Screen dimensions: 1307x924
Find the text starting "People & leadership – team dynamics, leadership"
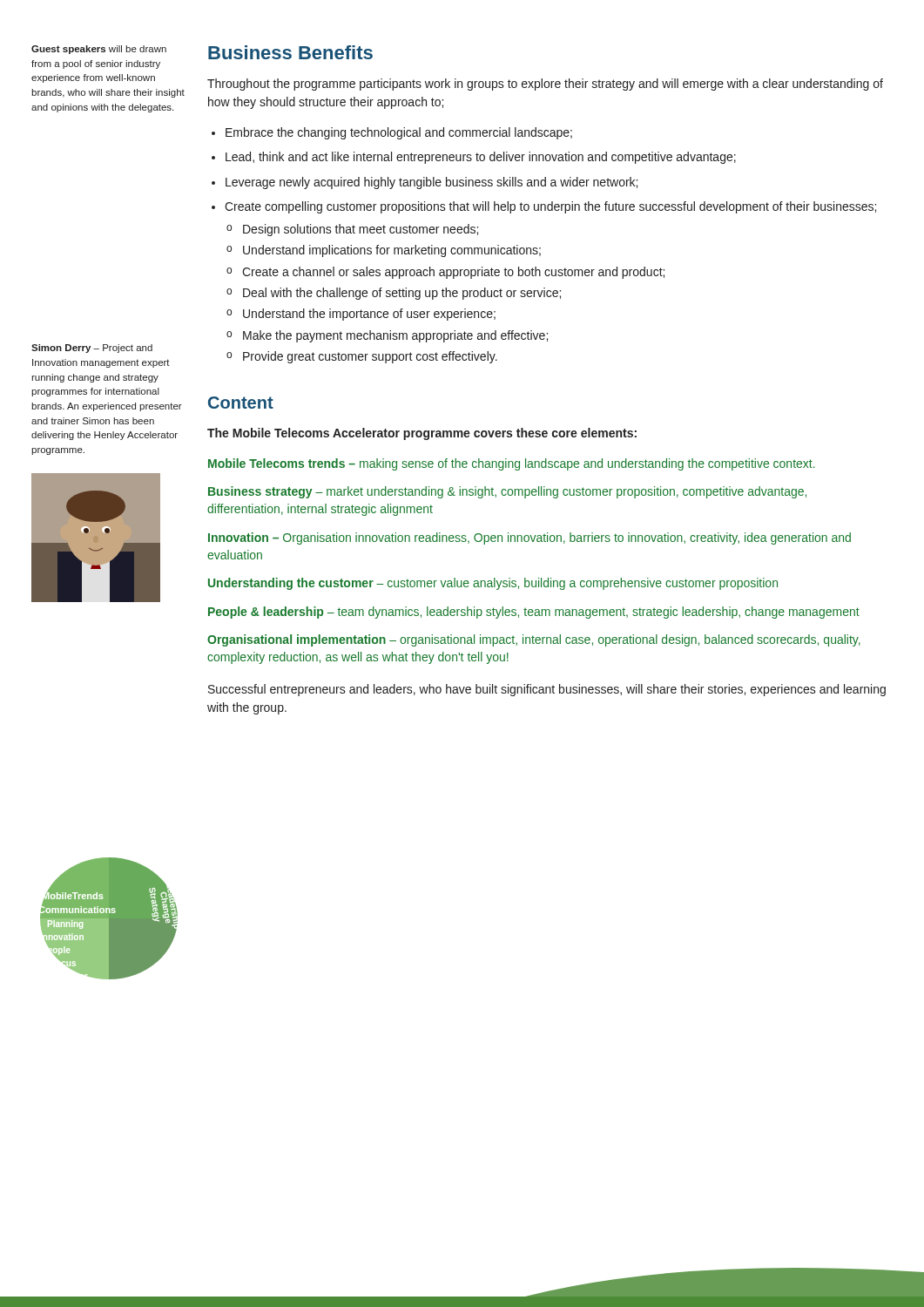[x=533, y=611]
